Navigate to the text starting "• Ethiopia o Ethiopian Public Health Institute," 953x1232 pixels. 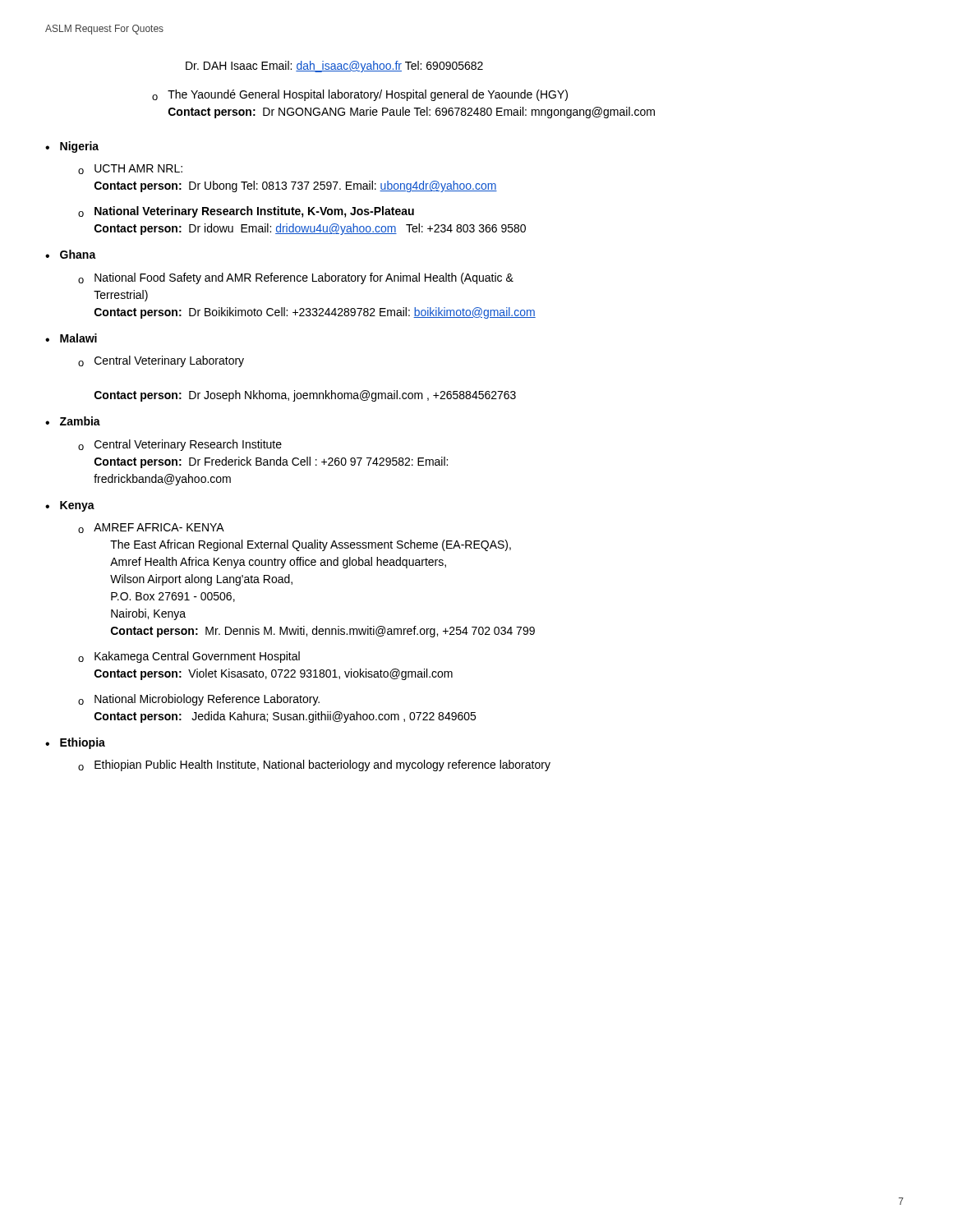pos(474,754)
